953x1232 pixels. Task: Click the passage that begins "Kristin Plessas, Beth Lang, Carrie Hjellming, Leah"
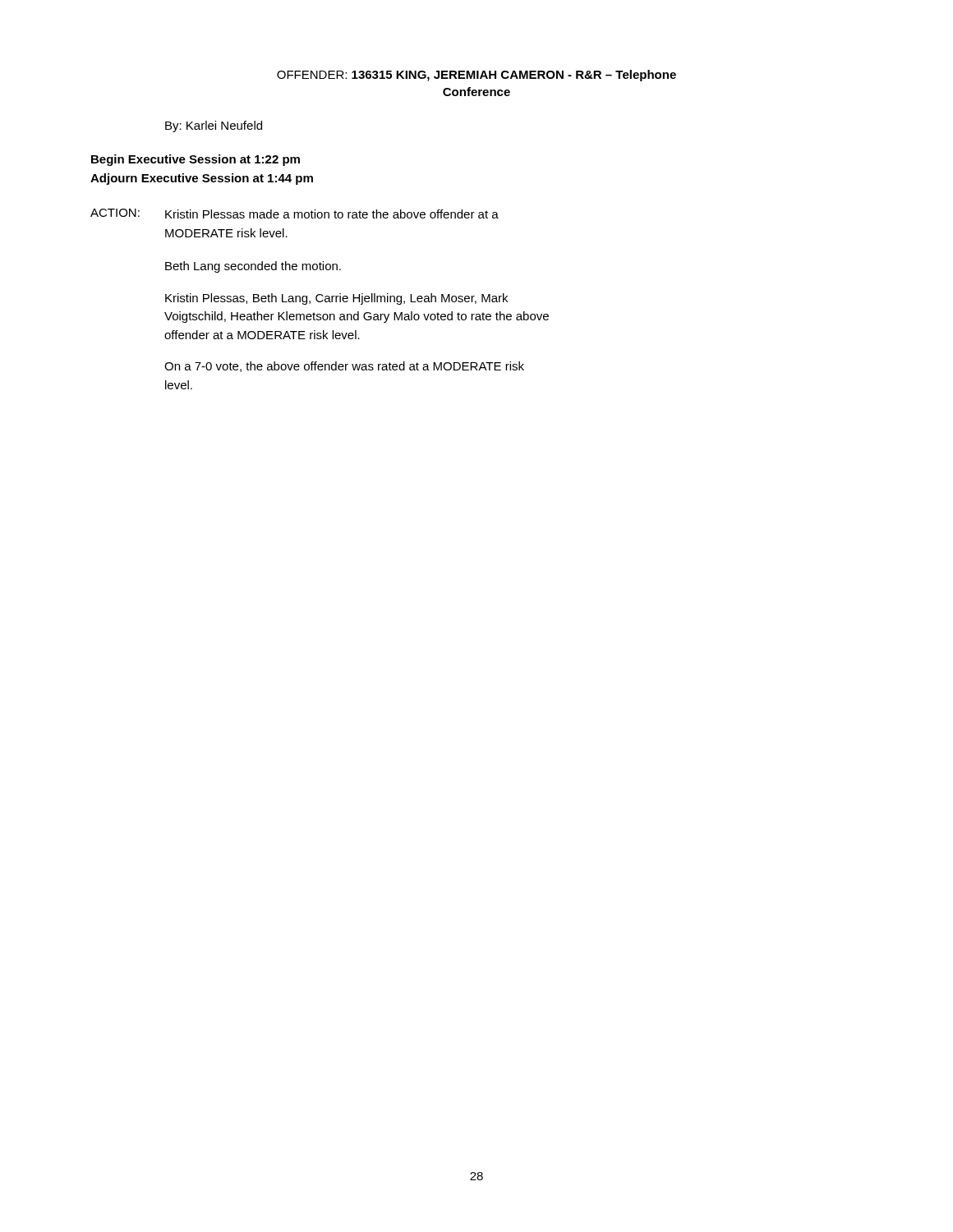[357, 316]
